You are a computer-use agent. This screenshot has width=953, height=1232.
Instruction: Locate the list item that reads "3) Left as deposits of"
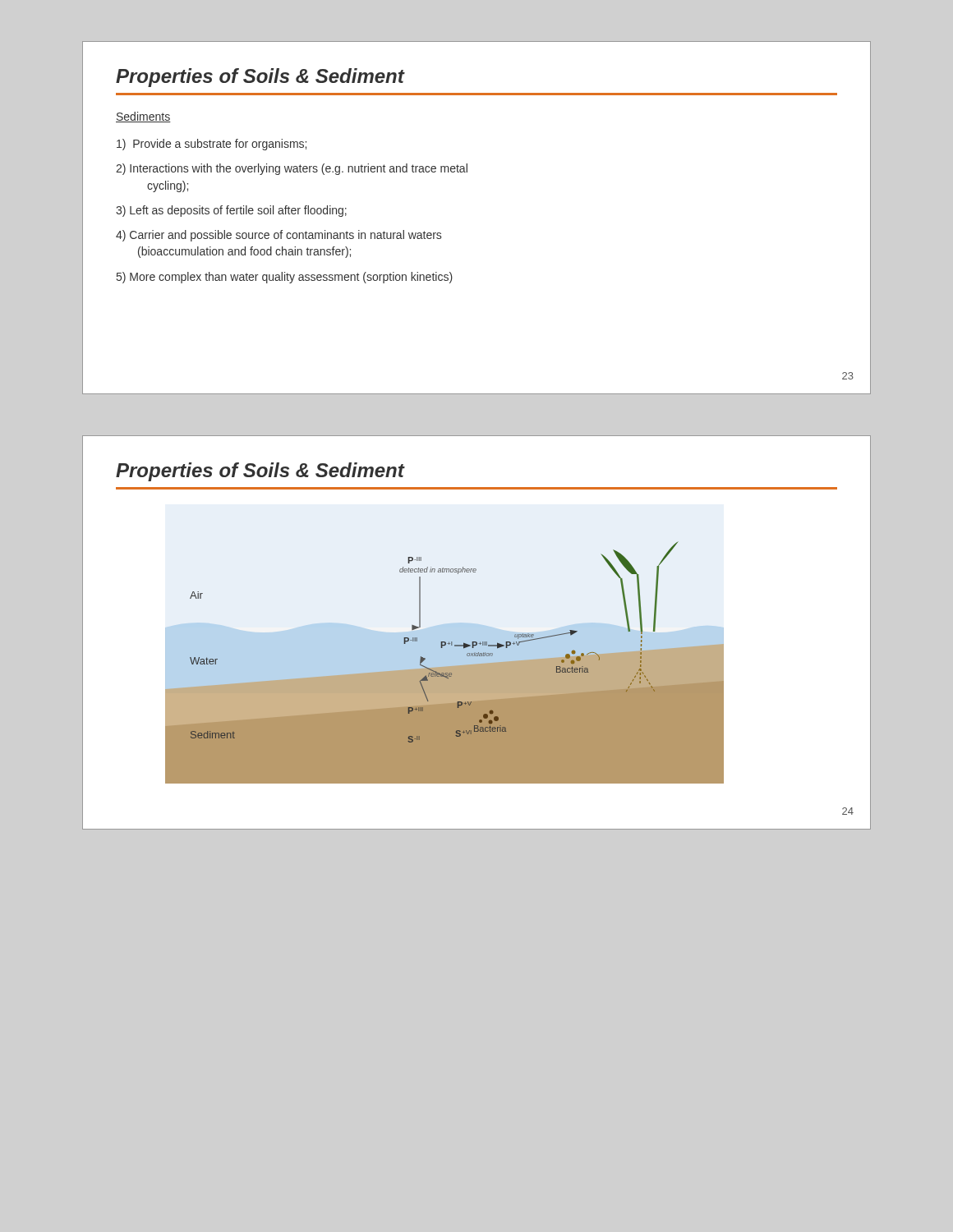coord(232,210)
